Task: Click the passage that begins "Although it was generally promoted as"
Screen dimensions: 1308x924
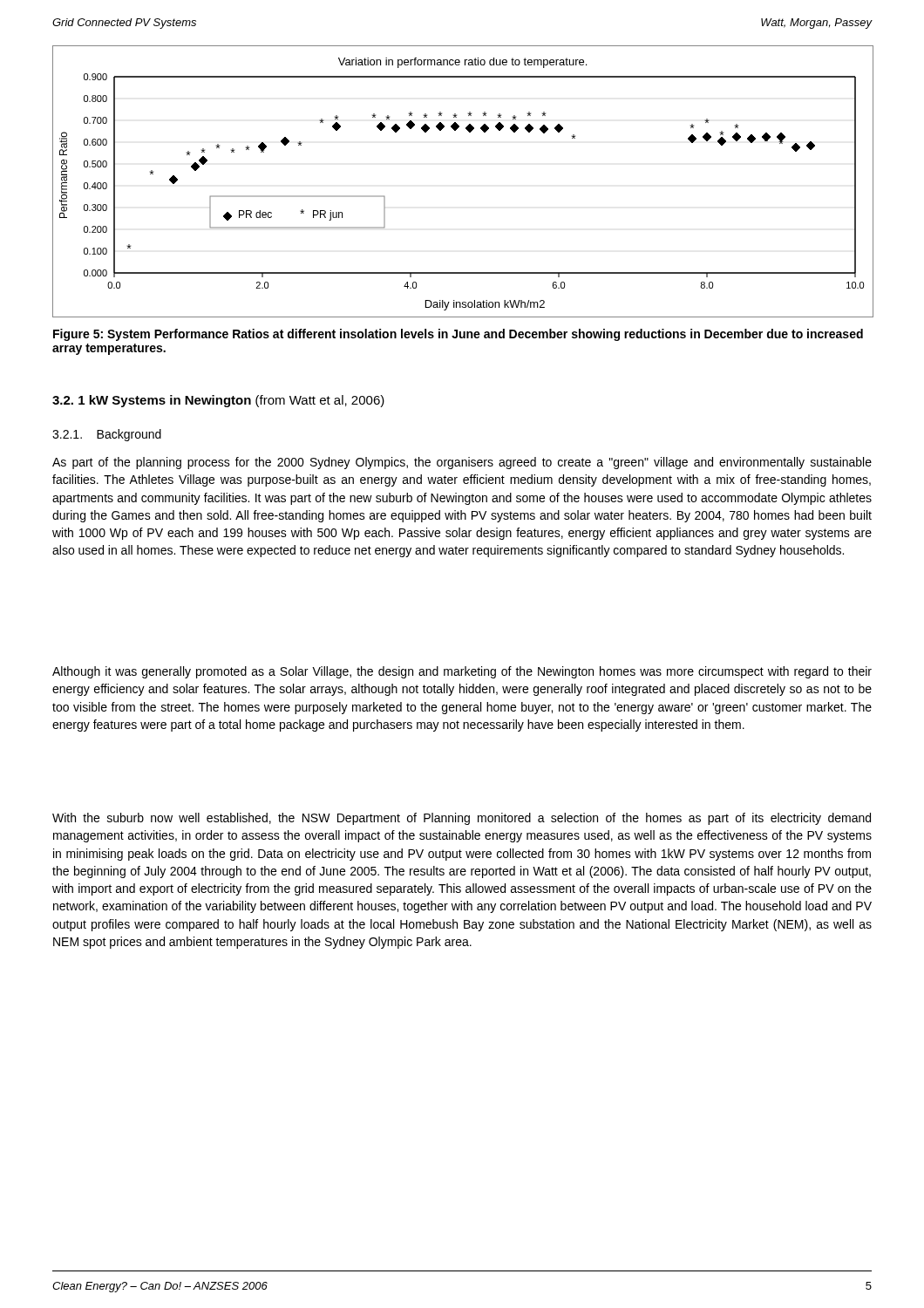Action: pos(462,698)
